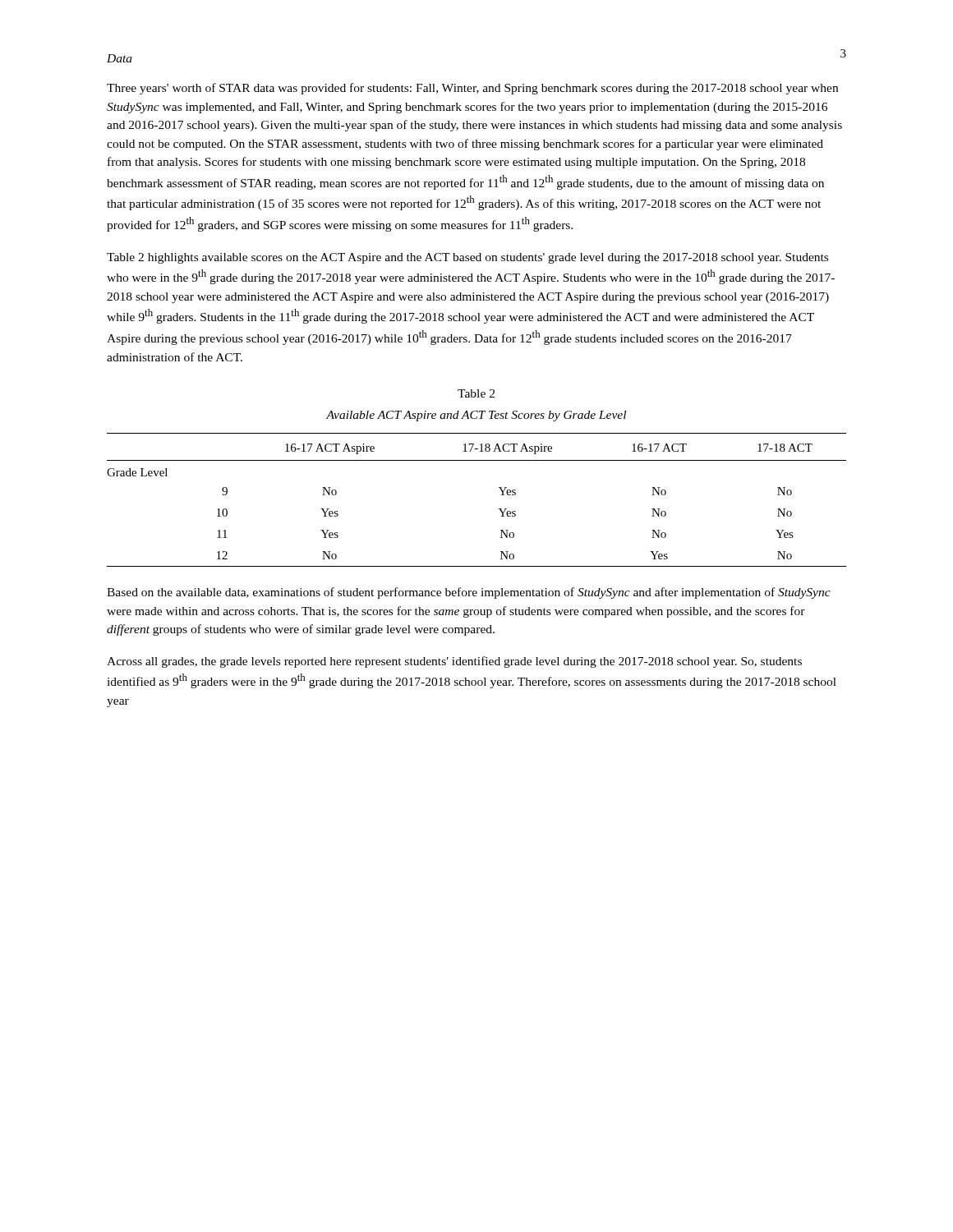Locate the table with the text "16-17 ACT"

point(476,500)
